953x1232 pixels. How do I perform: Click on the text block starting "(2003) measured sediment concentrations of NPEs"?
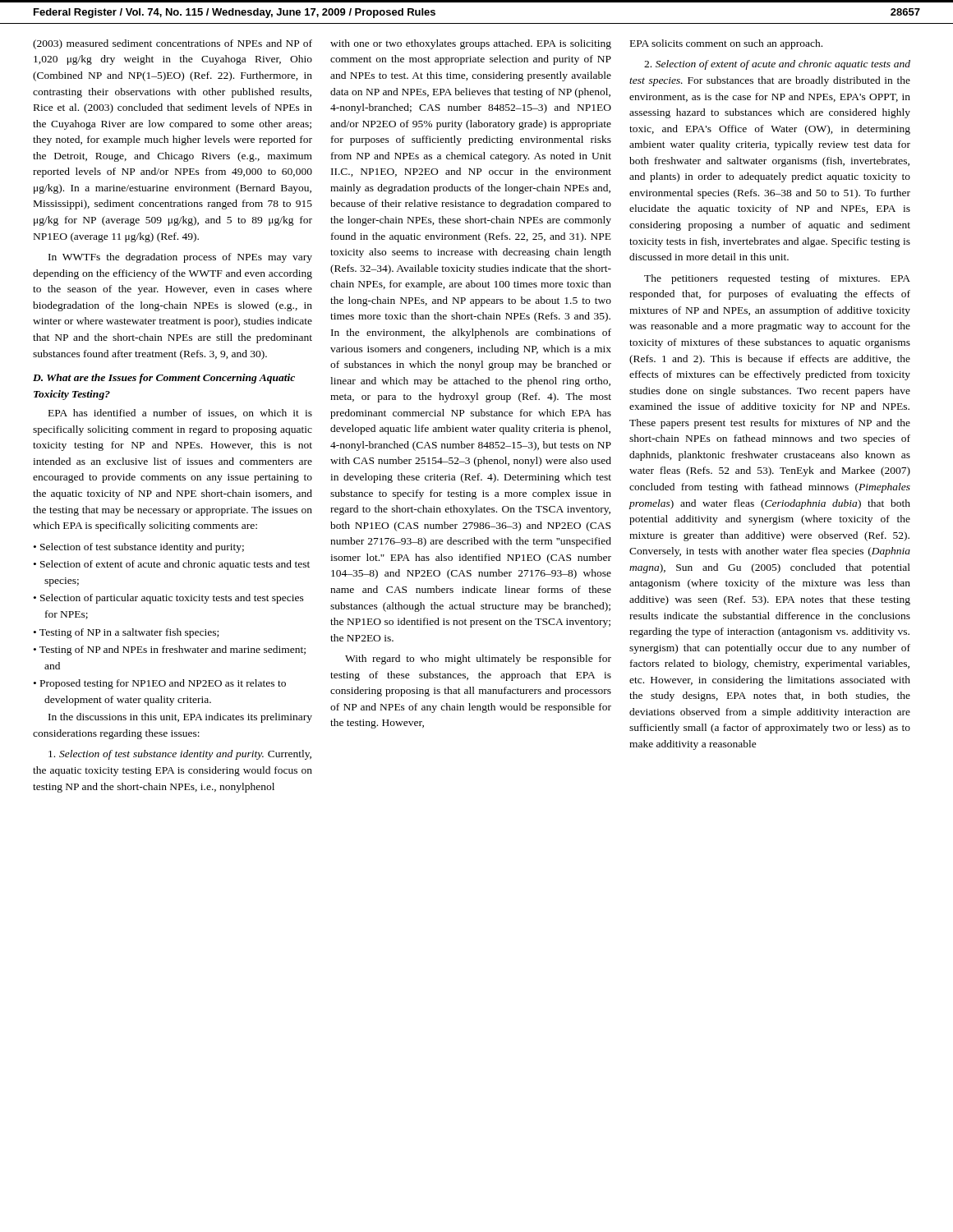pyautogui.click(x=173, y=140)
